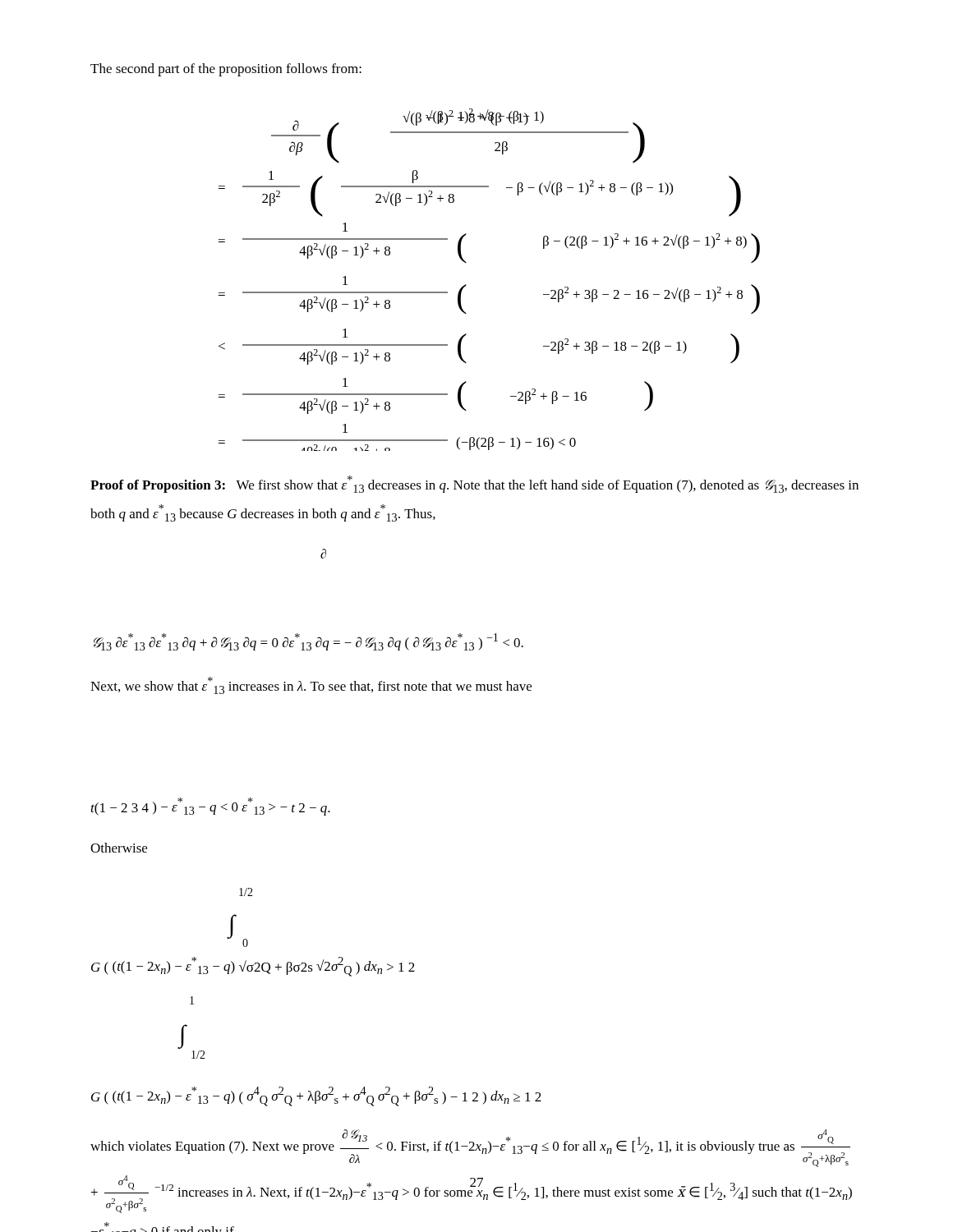Point to the text starting "t(1 − 2 3 4 ) − ε*13"
The height and width of the screenshot is (1232, 953).
pos(211,807)
